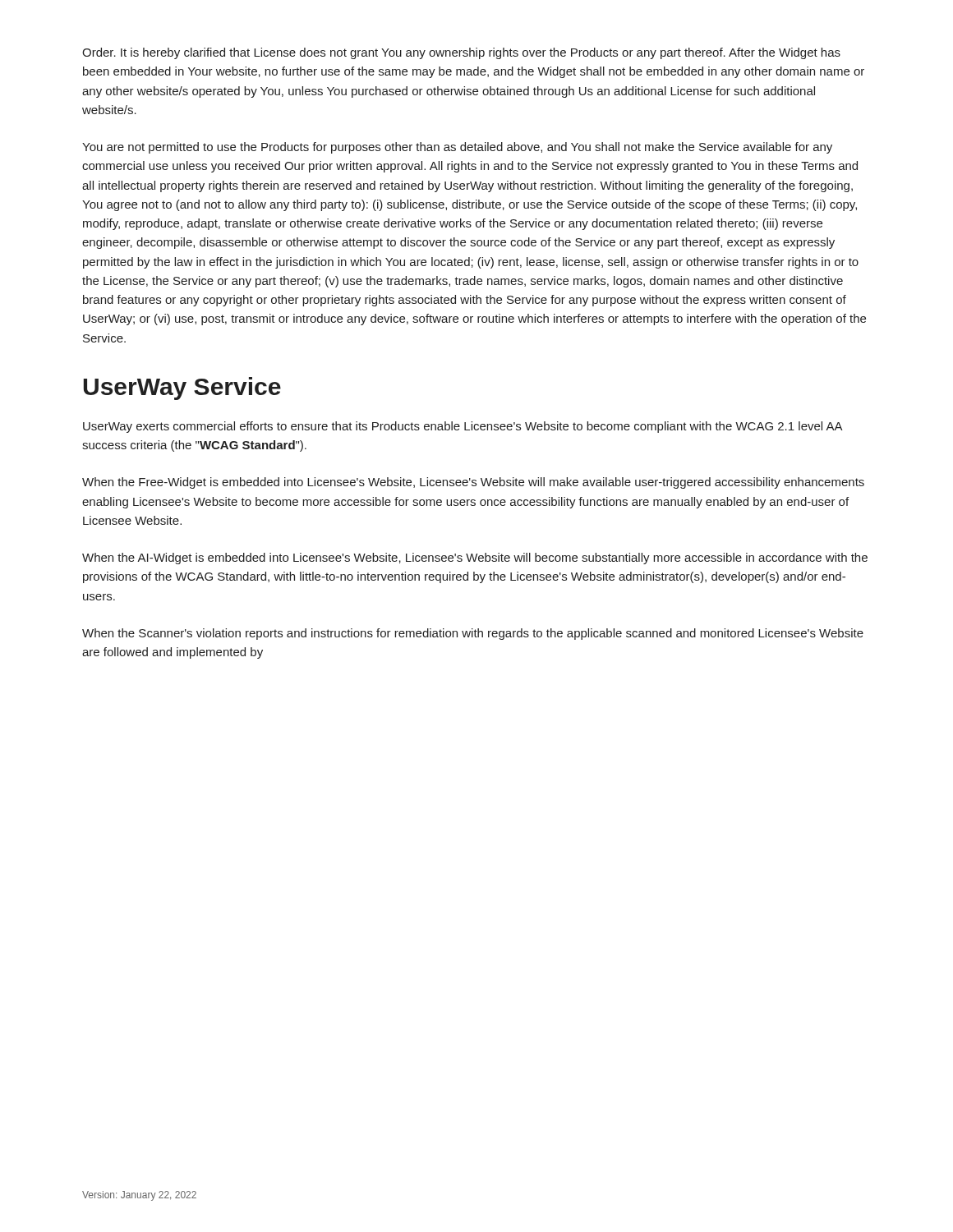This screenshot has width=953, height=1232.
Task: Find the text block that reads "When the AI-Widget is embedded into Licensee's"
Action: coord(475,576)
